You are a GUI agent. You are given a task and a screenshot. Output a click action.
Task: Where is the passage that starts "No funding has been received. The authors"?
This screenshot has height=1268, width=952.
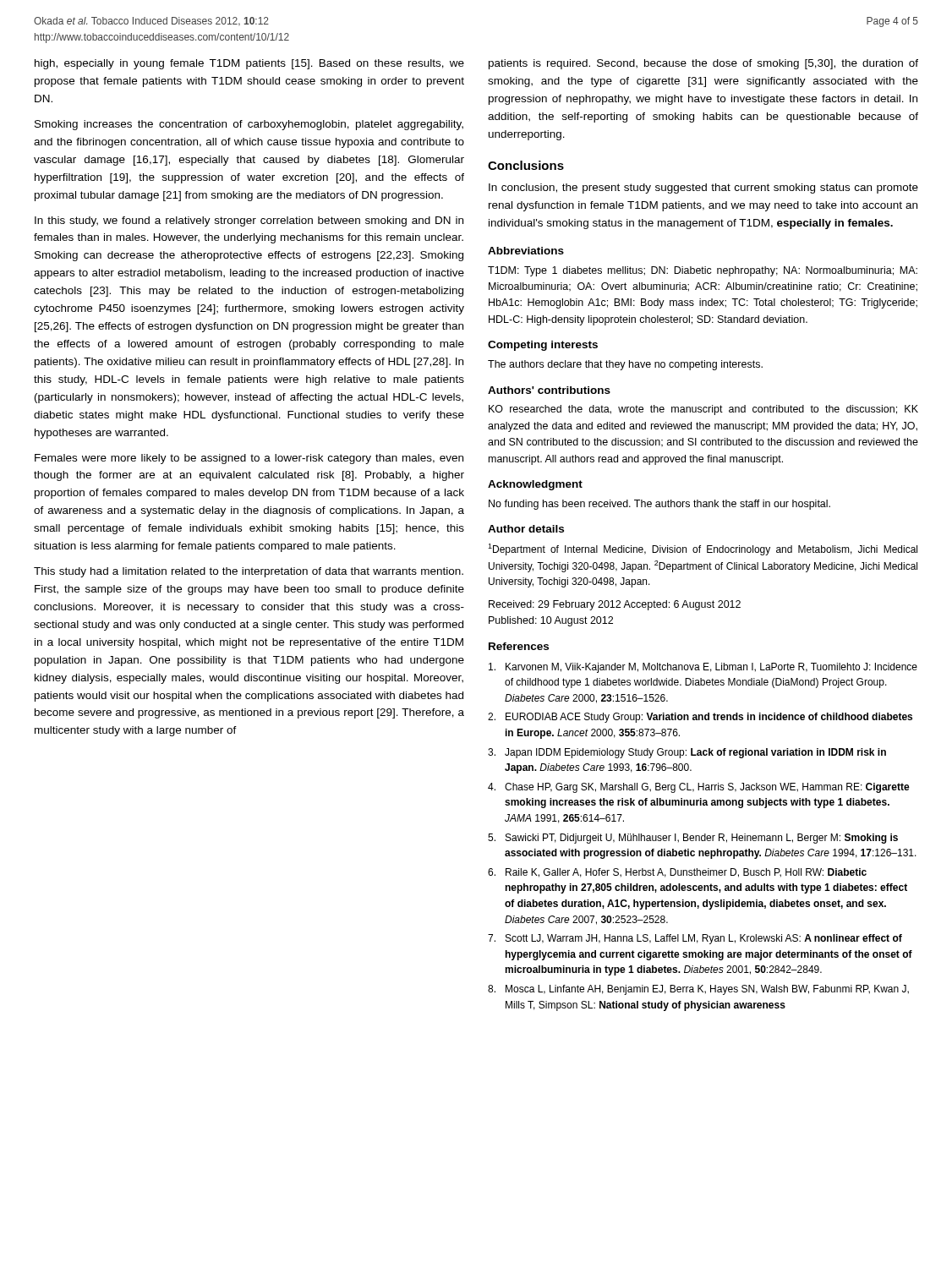point(703,504)
